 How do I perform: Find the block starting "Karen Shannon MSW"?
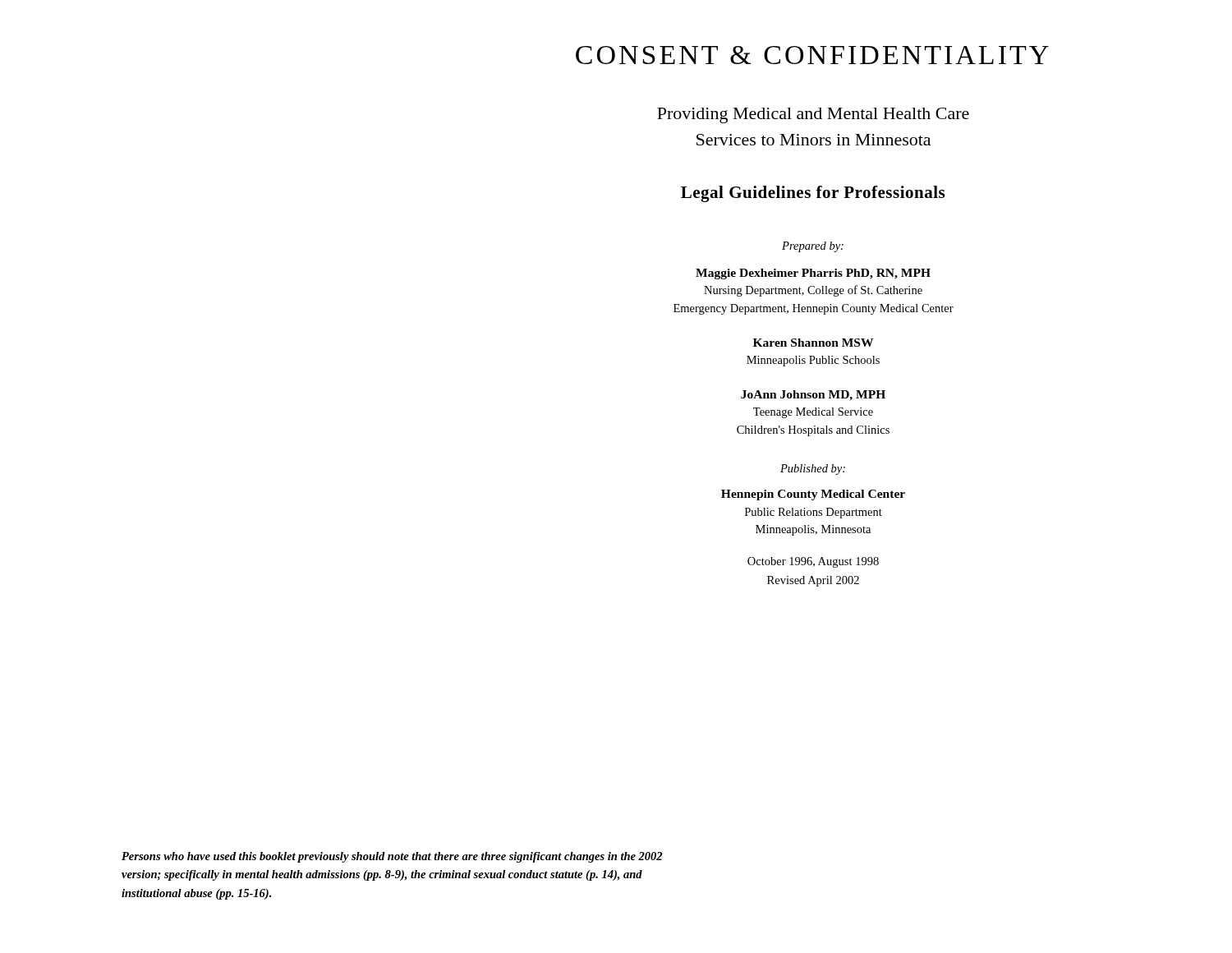coord(813,351)
